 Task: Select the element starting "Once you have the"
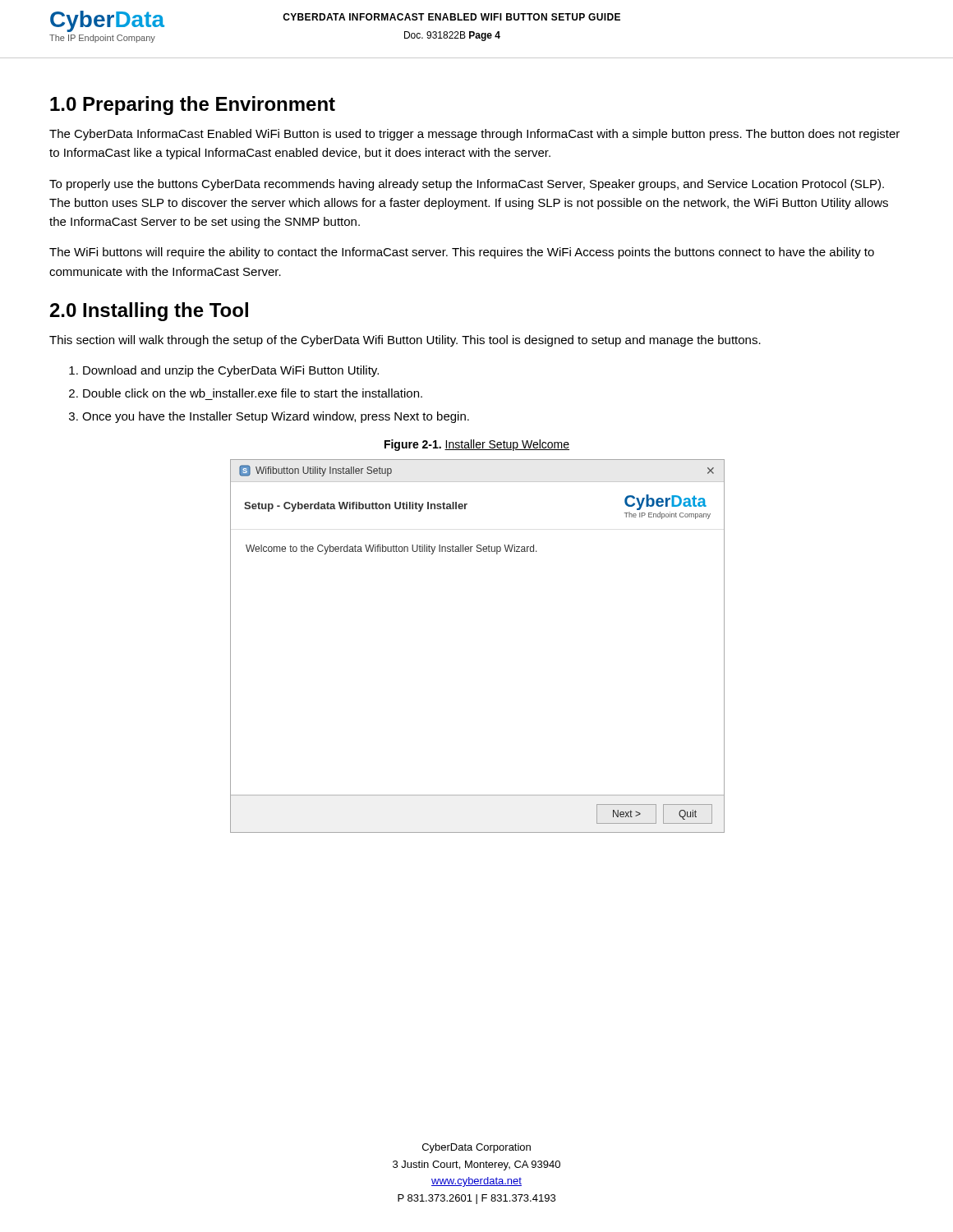[276, 416]
